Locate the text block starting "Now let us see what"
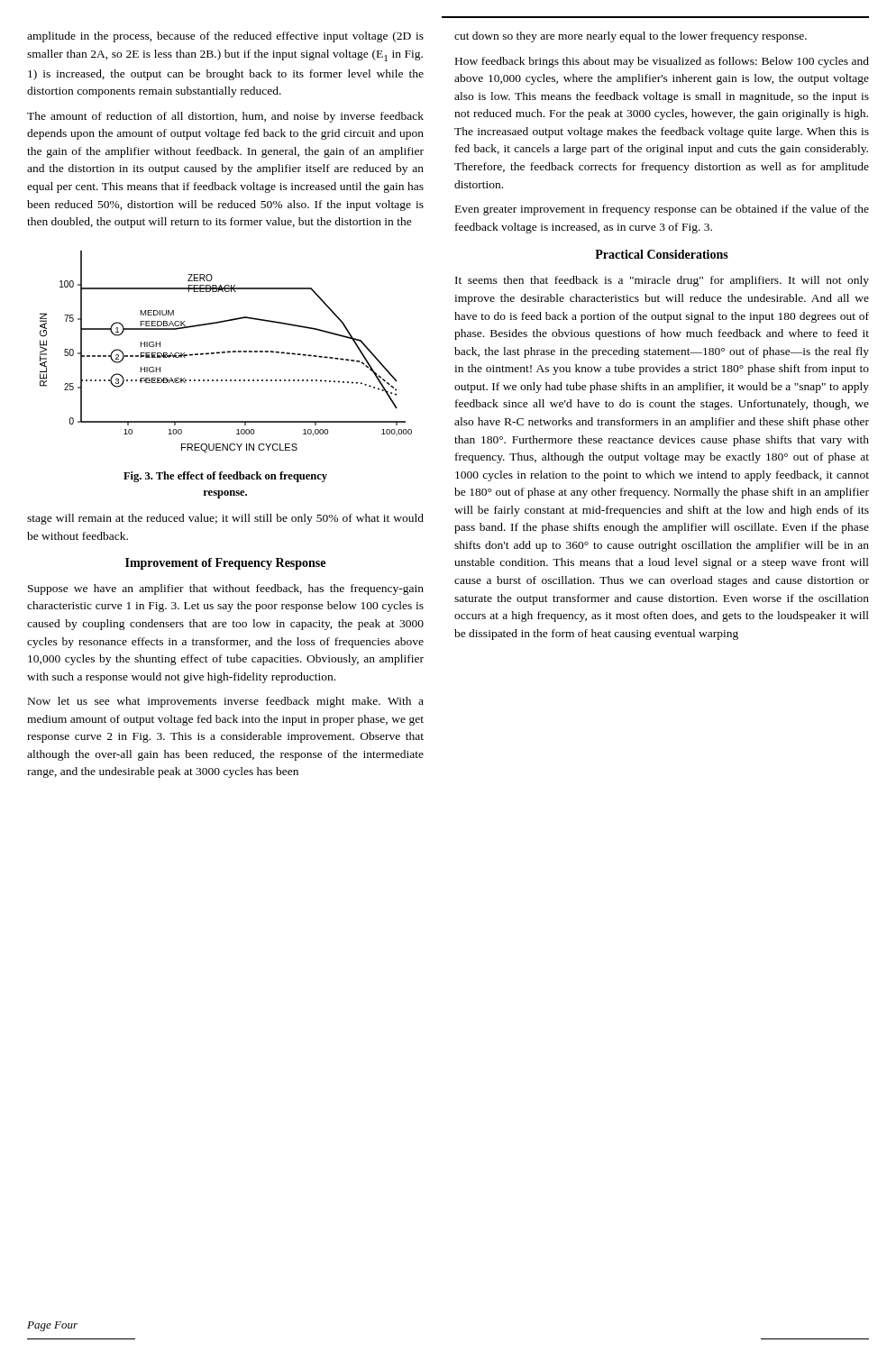Image resolution: width=896 pixels, height=1352 pixels. click(x=225, y=736)
